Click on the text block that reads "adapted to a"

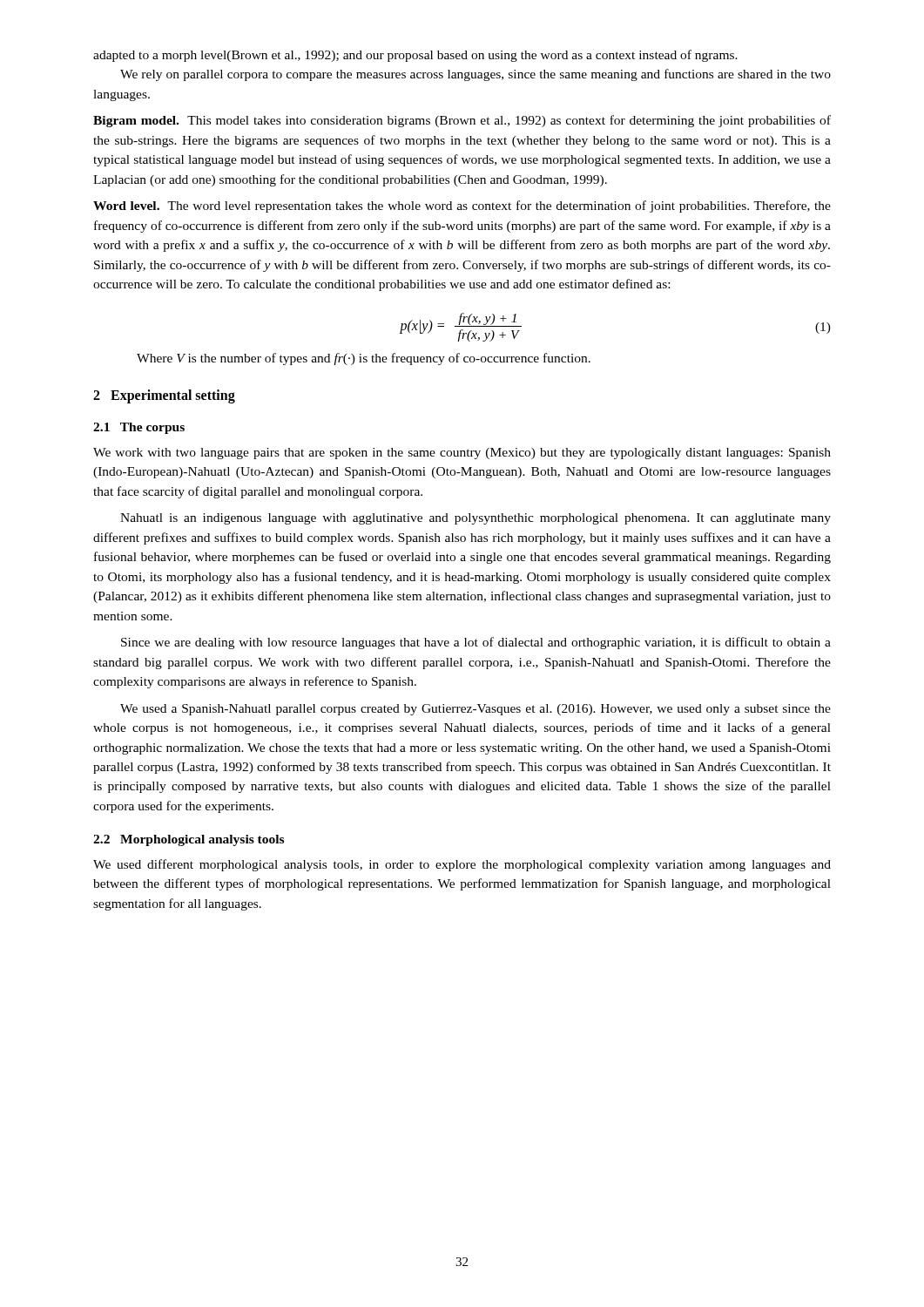coord(462,75)
